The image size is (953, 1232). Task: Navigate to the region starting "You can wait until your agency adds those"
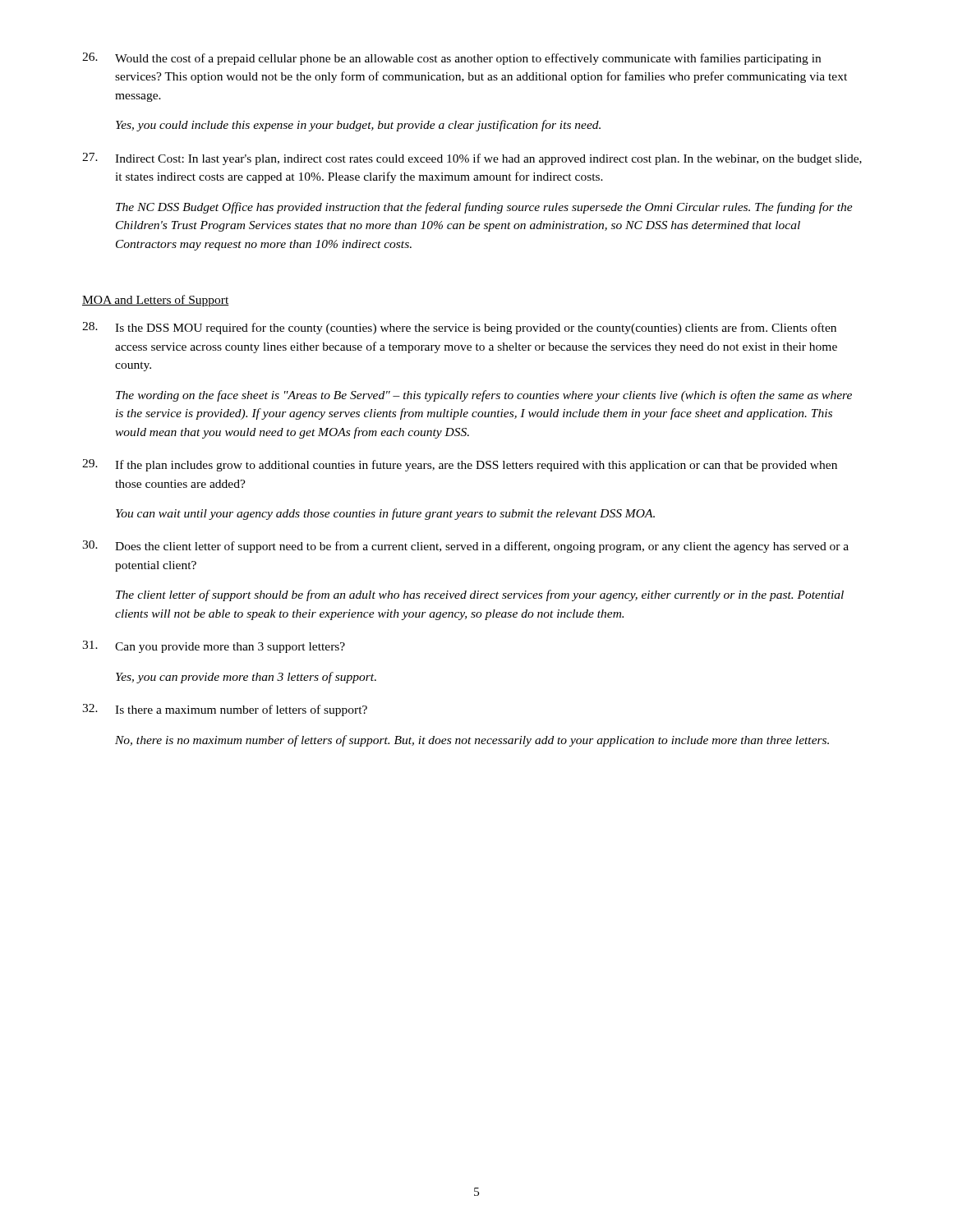pos(489,513)
